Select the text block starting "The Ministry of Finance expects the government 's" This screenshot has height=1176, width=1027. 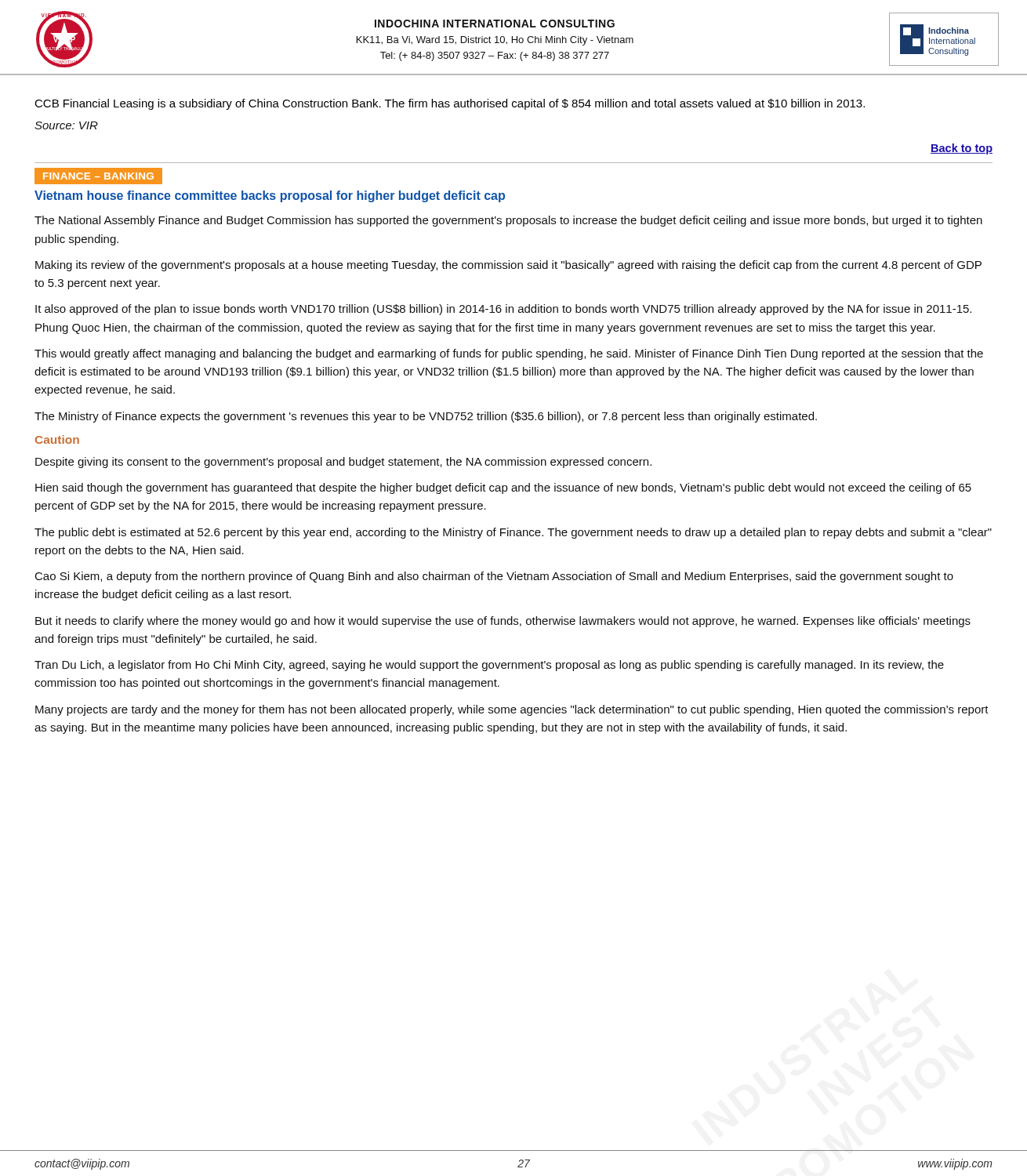[426, 416]
